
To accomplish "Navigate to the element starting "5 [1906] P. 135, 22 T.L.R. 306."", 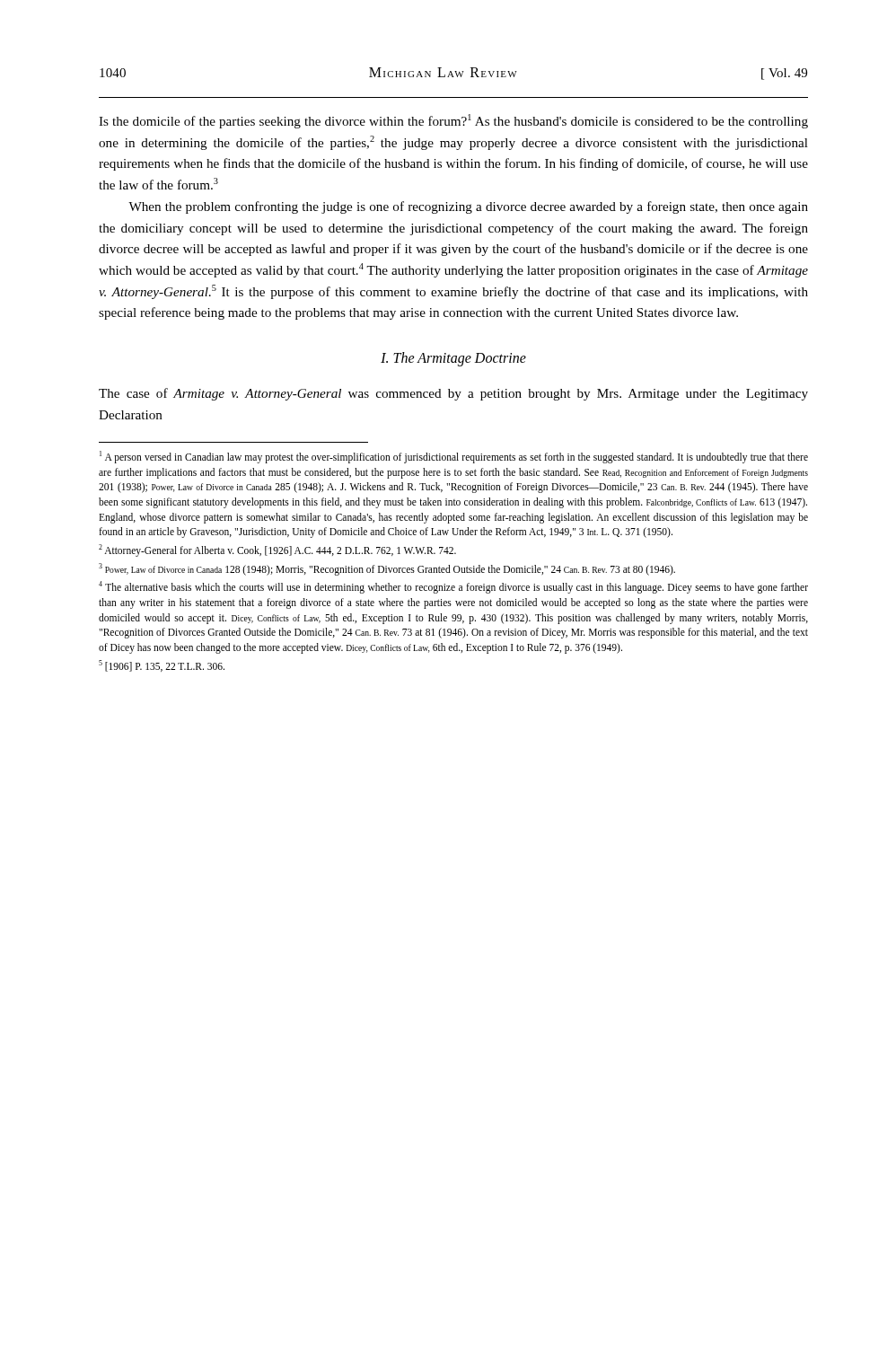I will pos(162,666).
